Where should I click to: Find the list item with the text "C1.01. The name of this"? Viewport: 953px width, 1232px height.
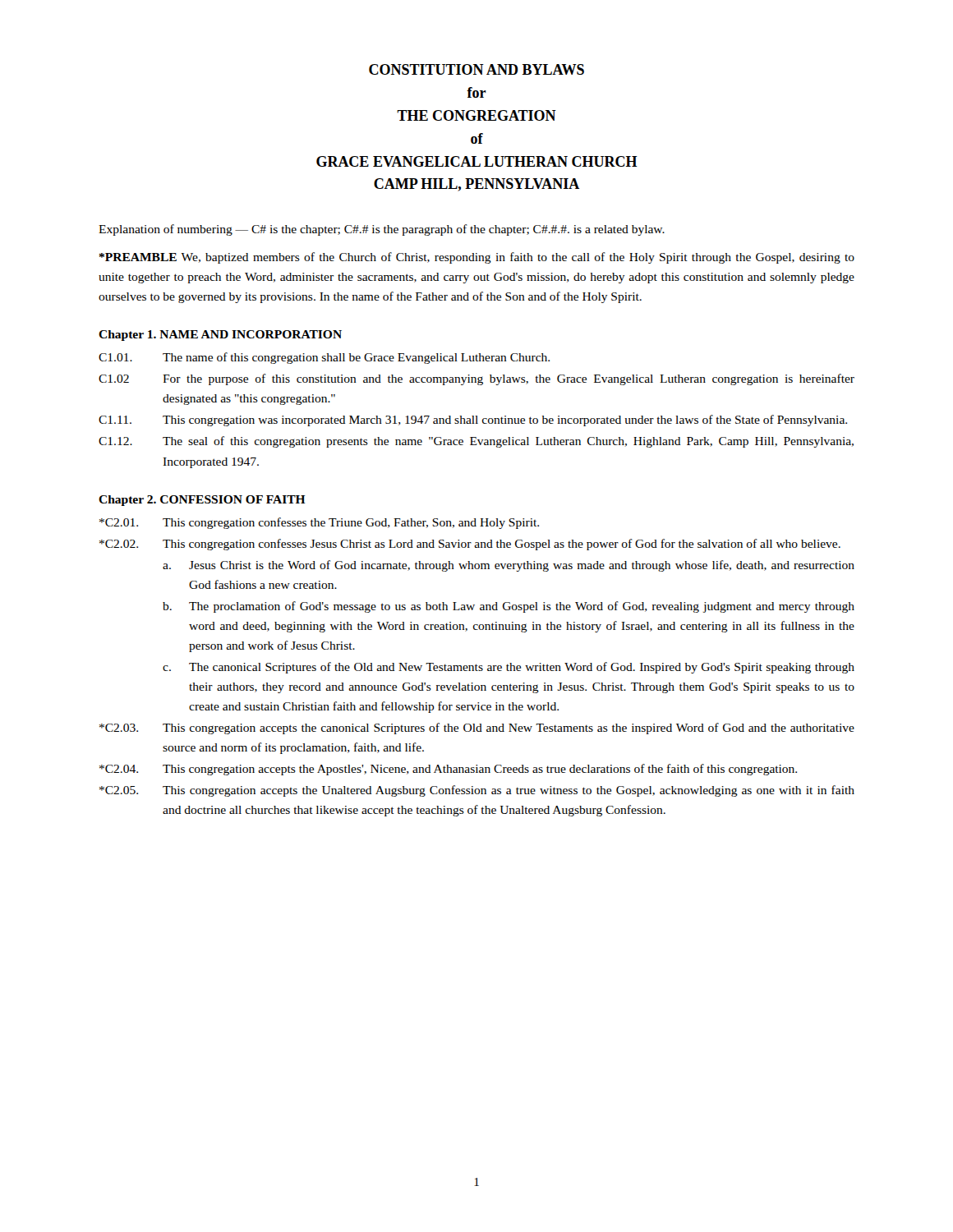pyautogui.click(x=476, y=358)
